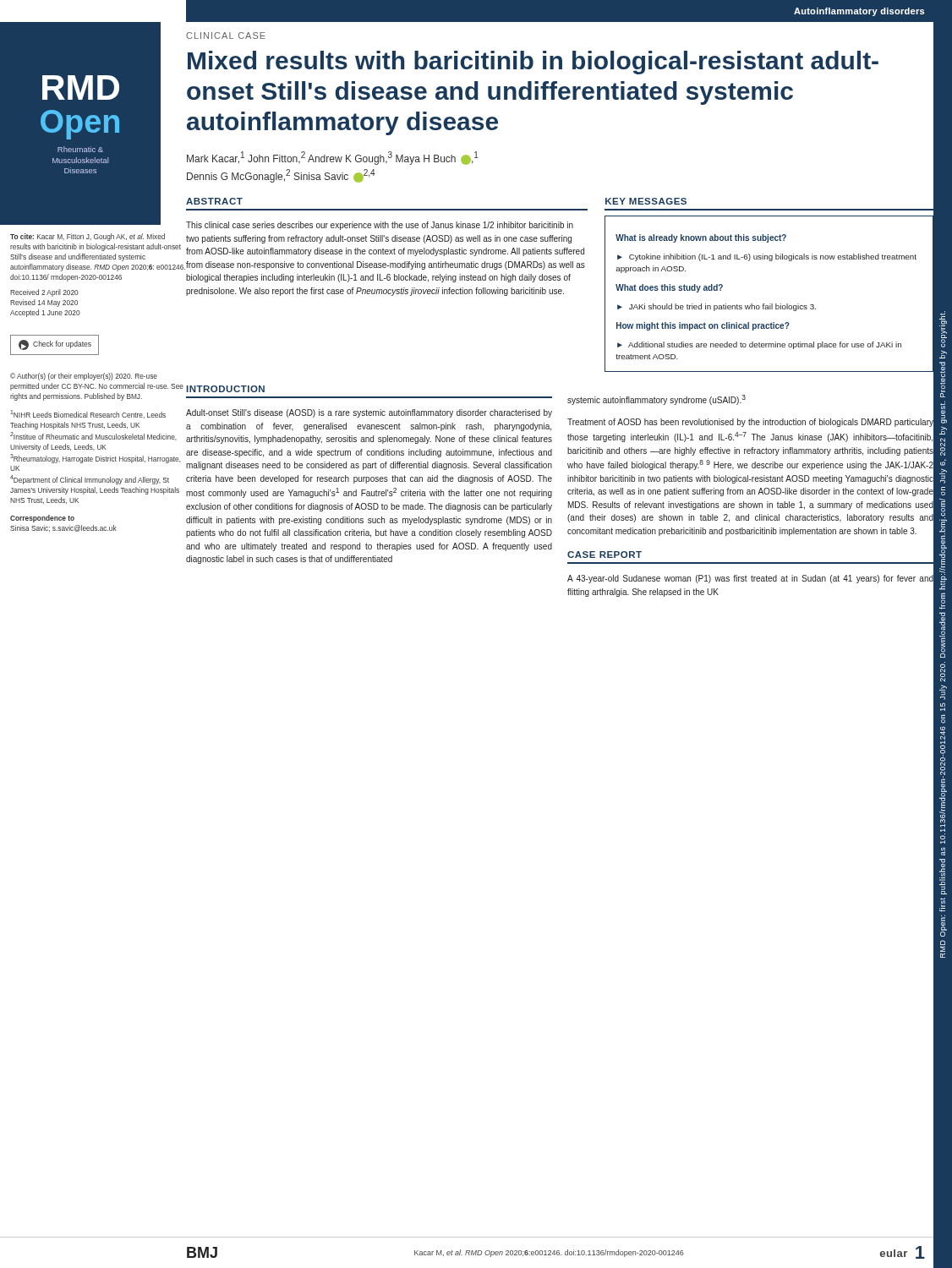Screen dimensions: 1268x952
Task: Click on the text block that says "© Author(s) (or"
Action: coord(99,386)
